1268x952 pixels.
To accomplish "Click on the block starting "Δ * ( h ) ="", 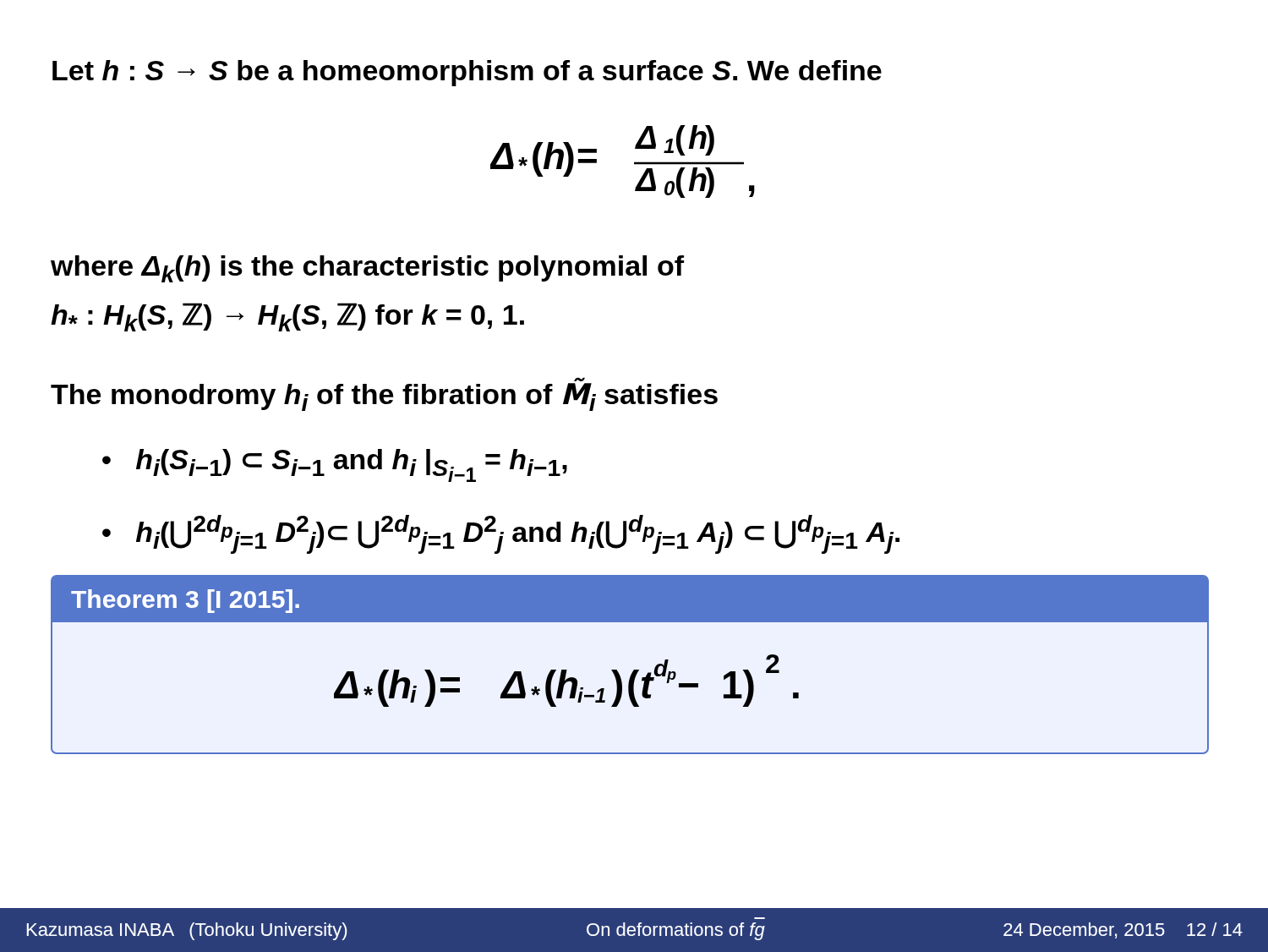I will (634, 163).
